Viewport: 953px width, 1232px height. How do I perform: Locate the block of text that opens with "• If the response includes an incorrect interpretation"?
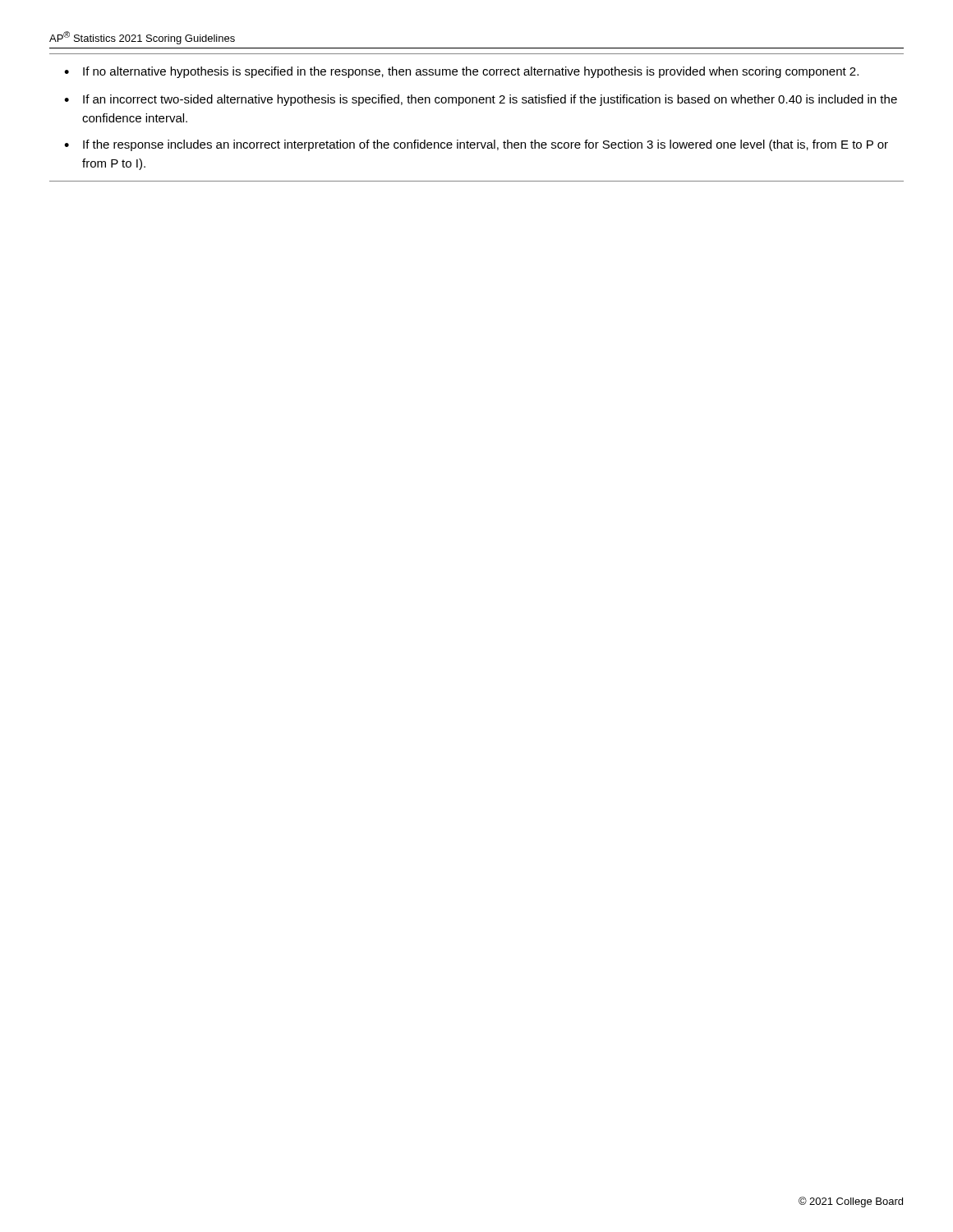tap(484, 154)
